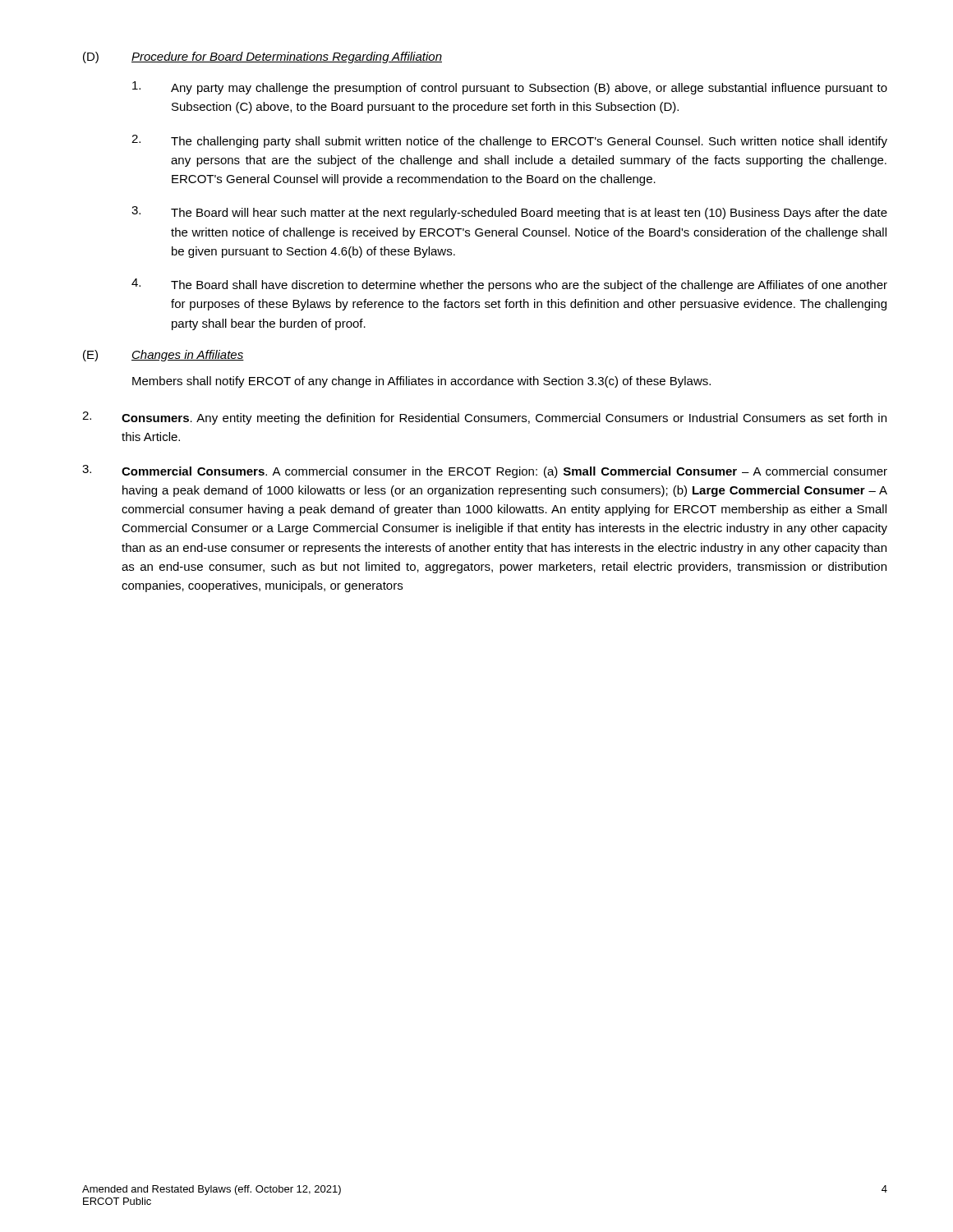953x1232 pixels.
Task: Find the block on this page that starts "3. Commercial Consumers. A commercial consumer in the"
Action: coord(485,528)
